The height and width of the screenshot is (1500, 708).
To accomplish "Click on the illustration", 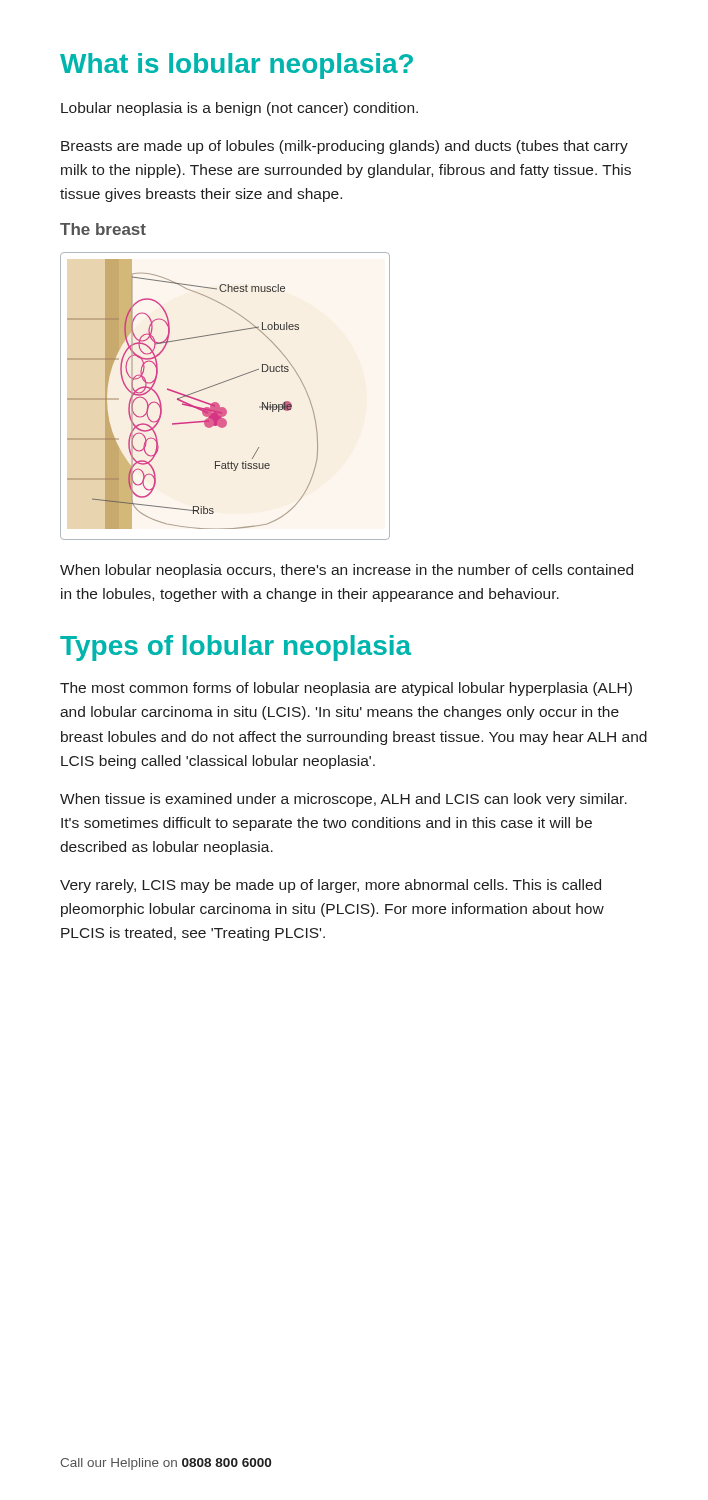I will [225, 396].
